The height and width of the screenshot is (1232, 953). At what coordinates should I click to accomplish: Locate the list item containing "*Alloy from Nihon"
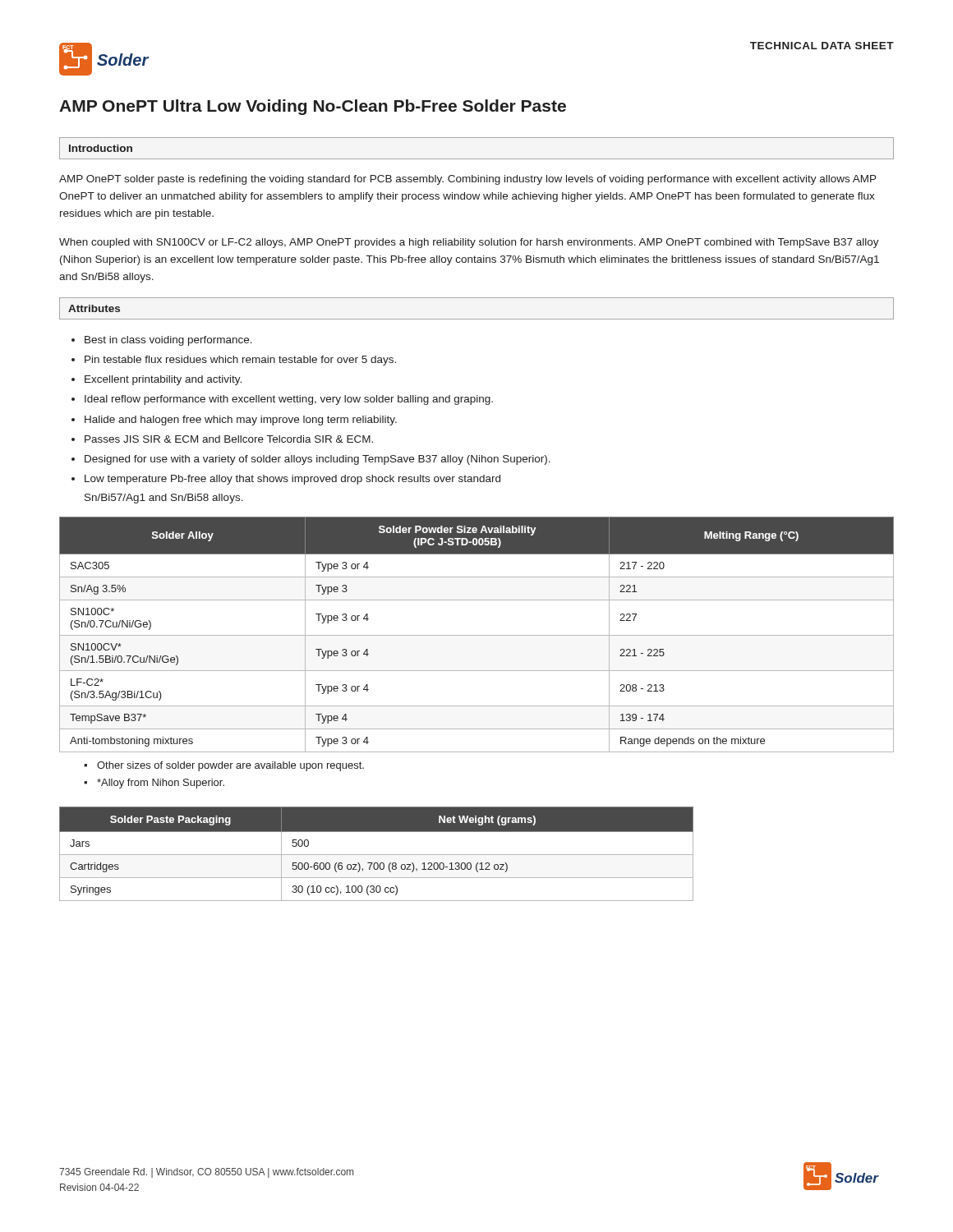[x=161, y=782]
